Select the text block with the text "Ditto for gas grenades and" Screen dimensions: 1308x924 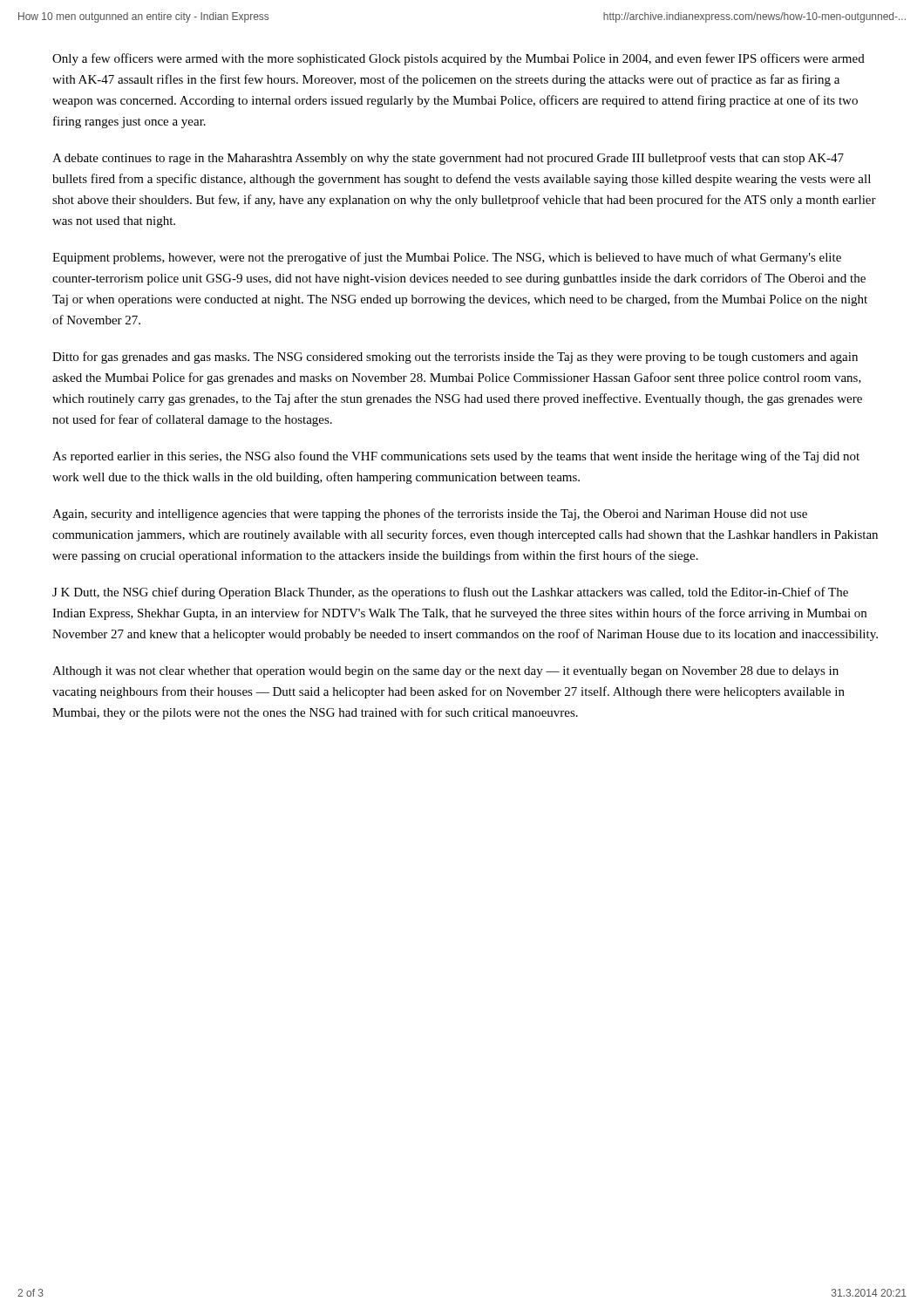[x=457, y=388]
